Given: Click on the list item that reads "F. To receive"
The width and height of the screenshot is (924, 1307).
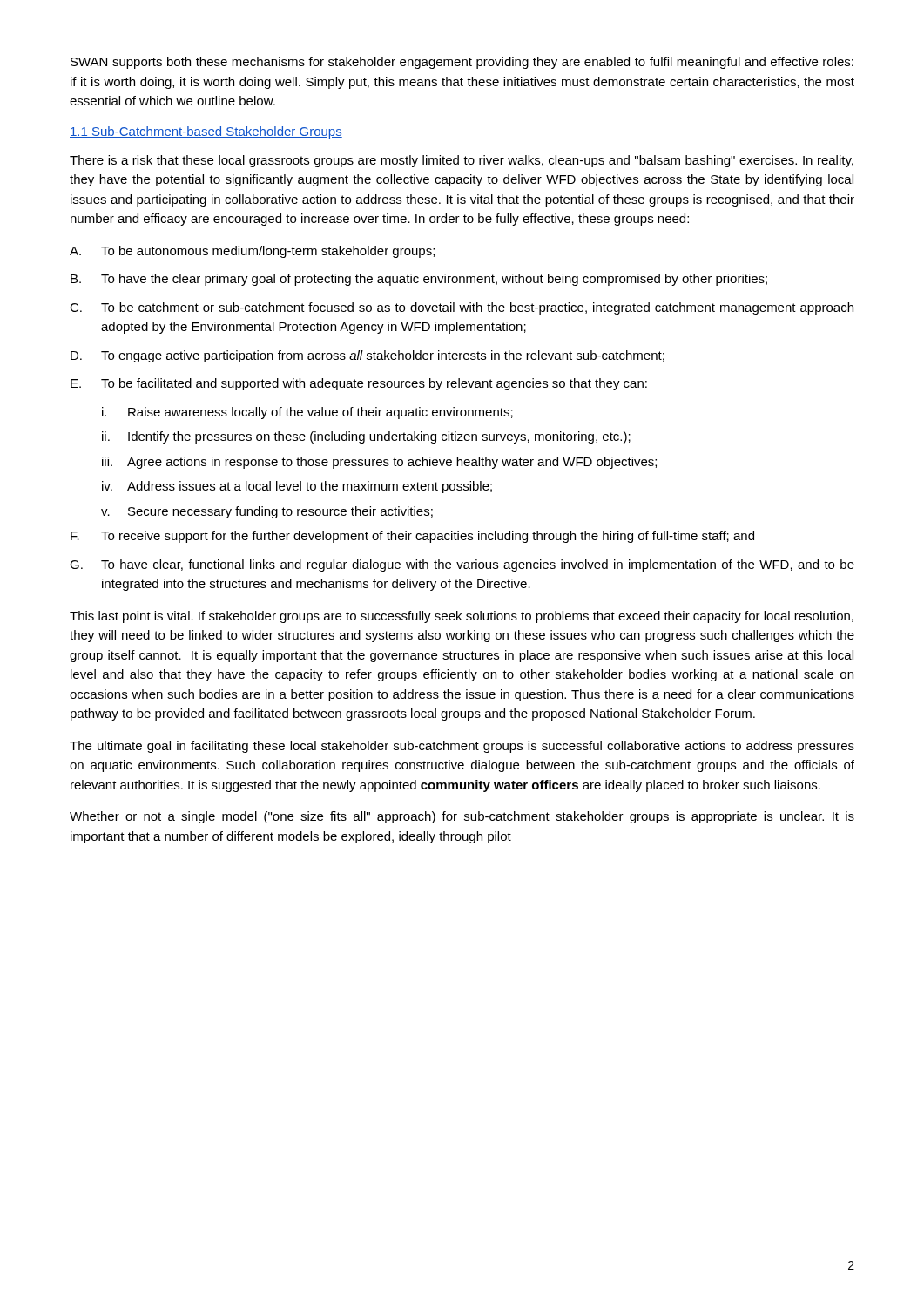Looking at the screenshot, I should [x=462, y=536].
